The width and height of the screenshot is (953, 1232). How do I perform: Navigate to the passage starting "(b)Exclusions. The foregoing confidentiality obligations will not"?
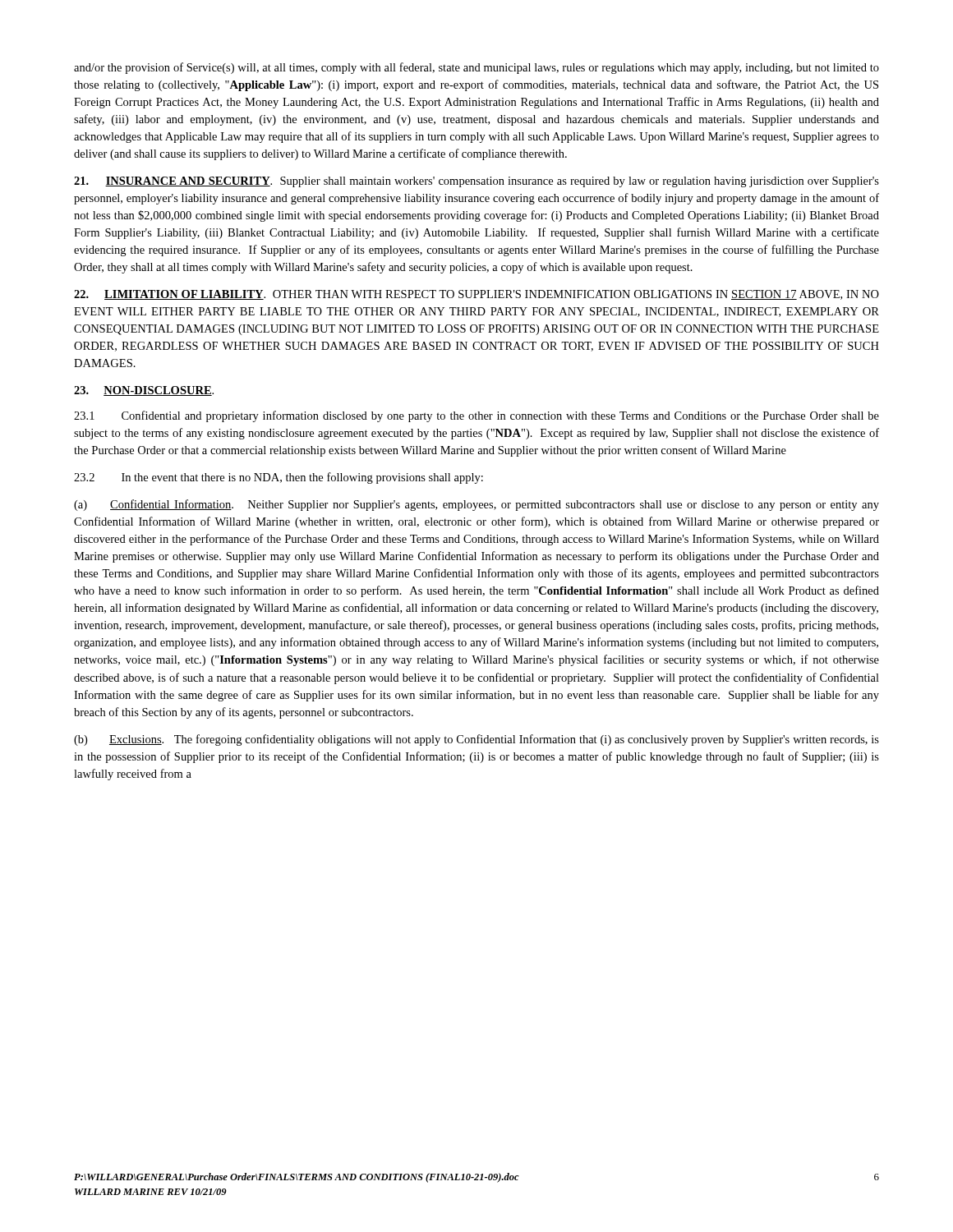(476, 757)
